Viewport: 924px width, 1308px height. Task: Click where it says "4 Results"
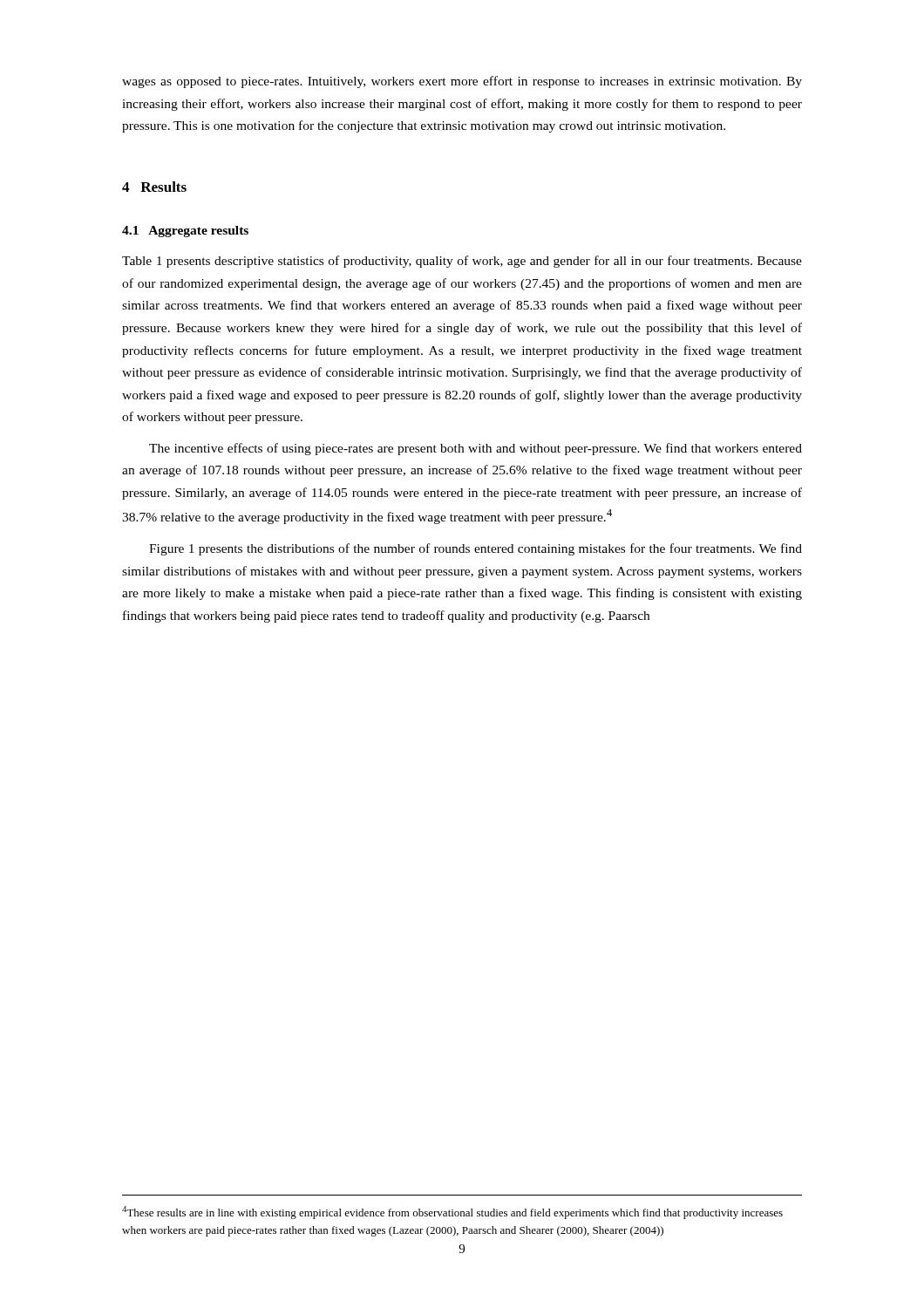154,187
